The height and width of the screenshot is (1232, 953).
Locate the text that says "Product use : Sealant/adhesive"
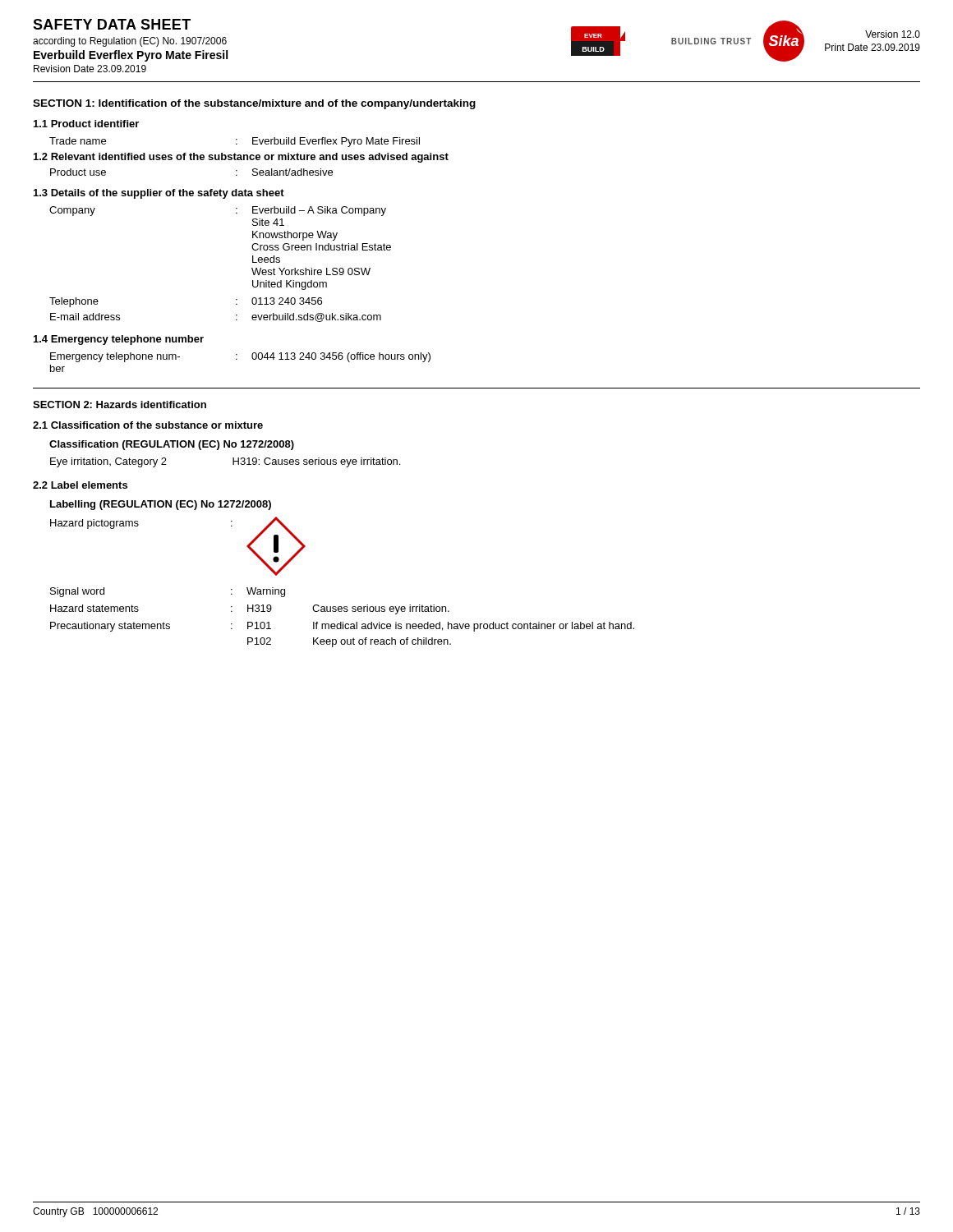[x=74, y=172]
